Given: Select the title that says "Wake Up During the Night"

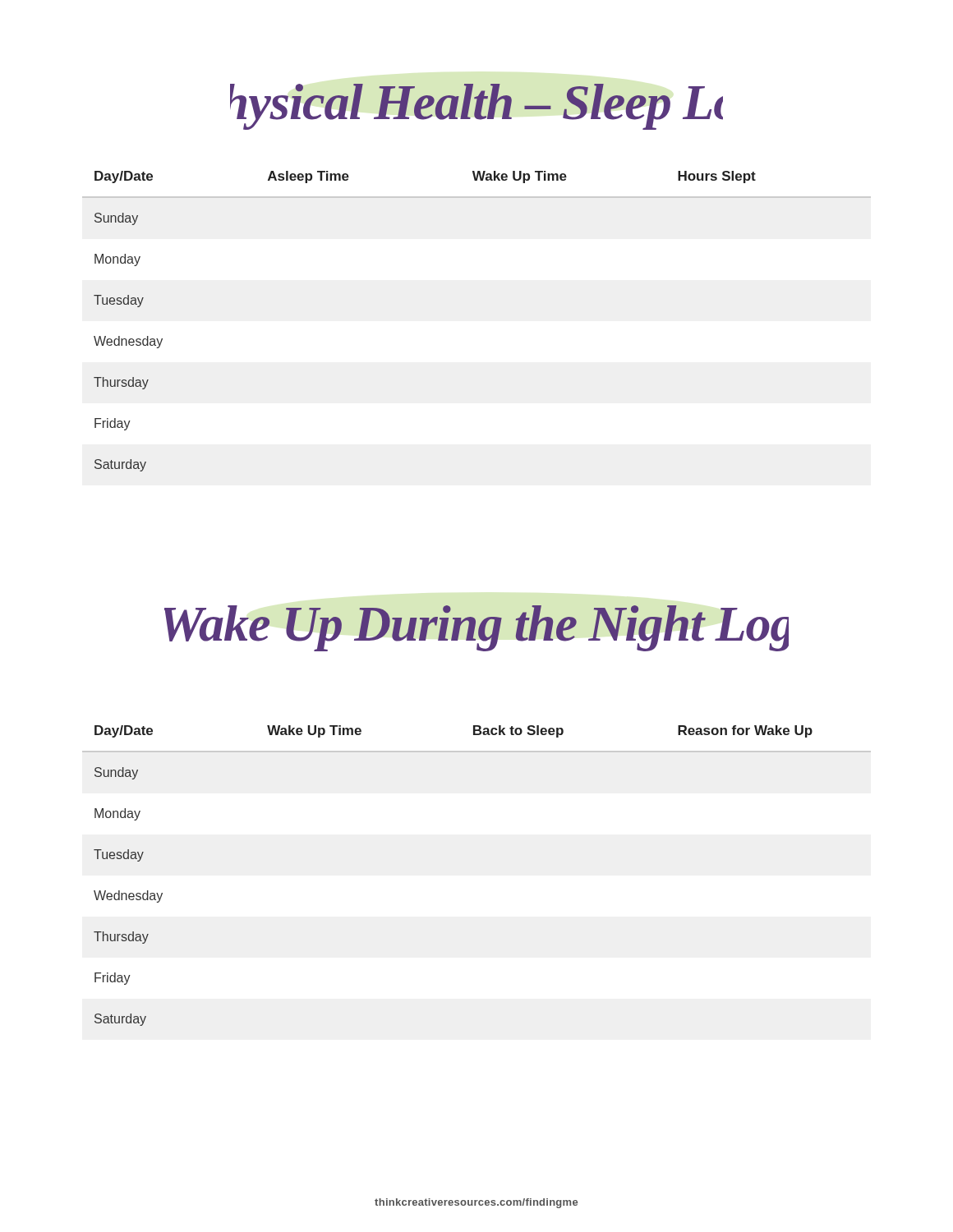Looking at the screenshot, I should click(476, 610).
